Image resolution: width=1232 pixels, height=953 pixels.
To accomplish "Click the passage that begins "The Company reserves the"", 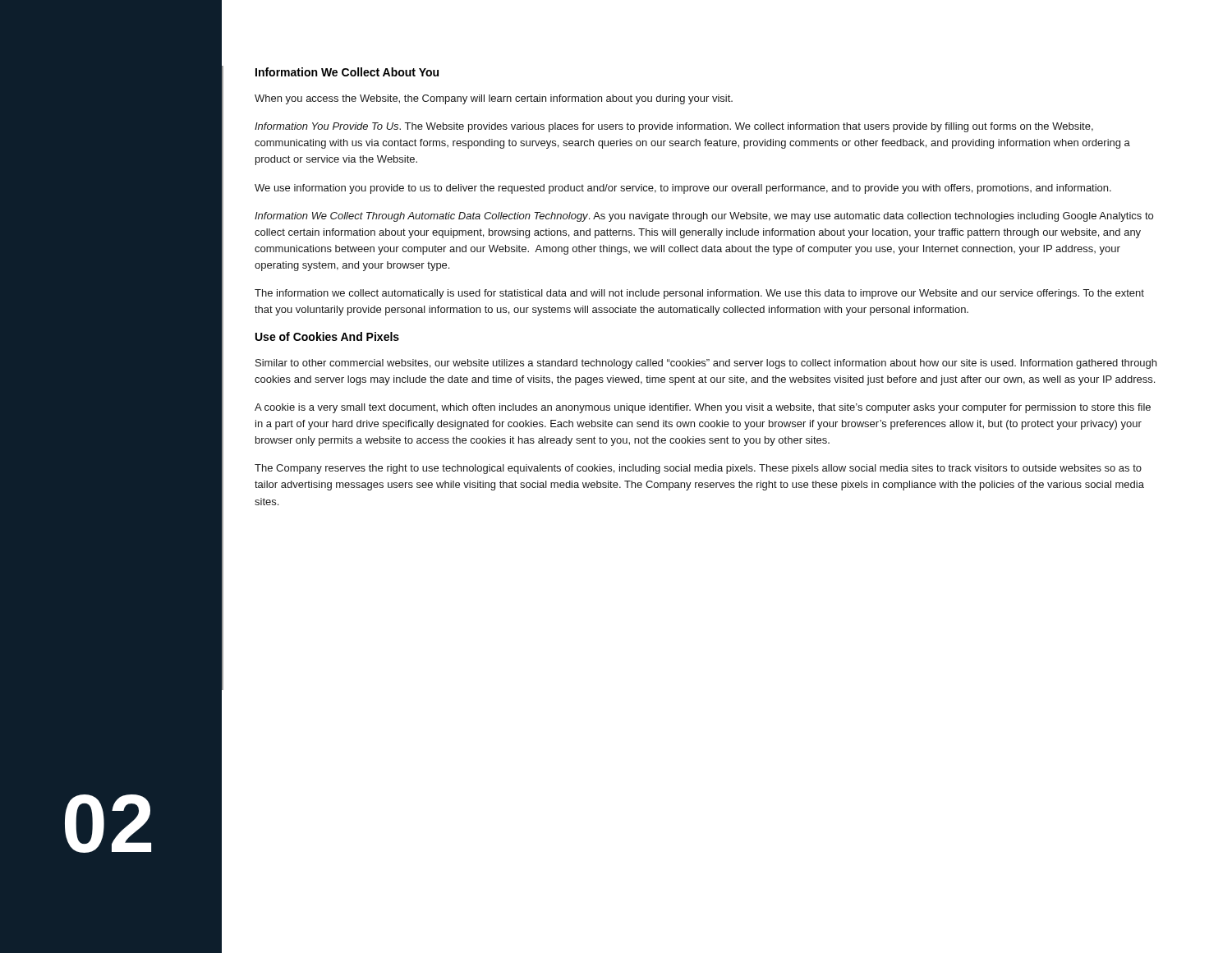I will [699, 485].
